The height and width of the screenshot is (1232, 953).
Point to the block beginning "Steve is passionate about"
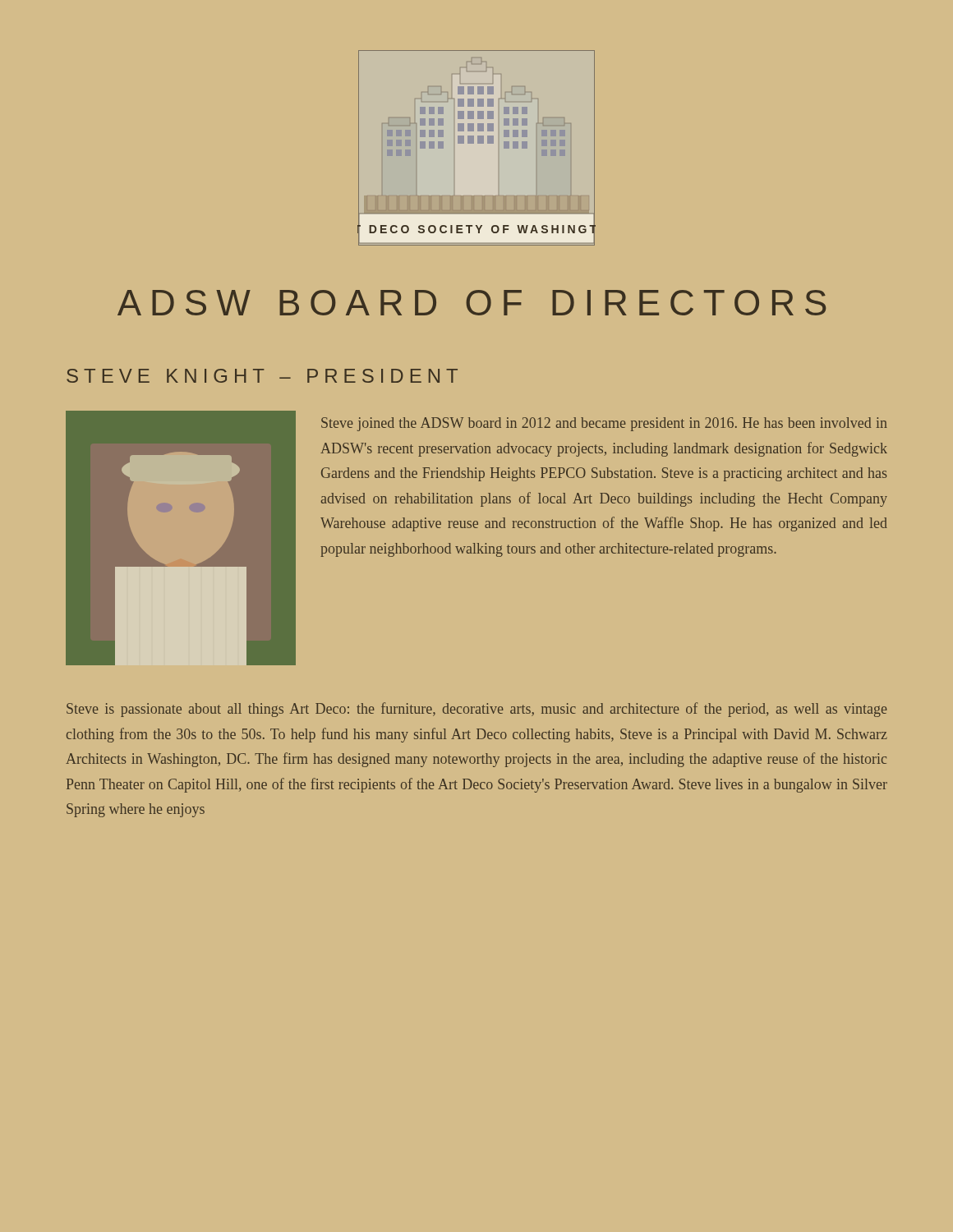coord(476,759)
